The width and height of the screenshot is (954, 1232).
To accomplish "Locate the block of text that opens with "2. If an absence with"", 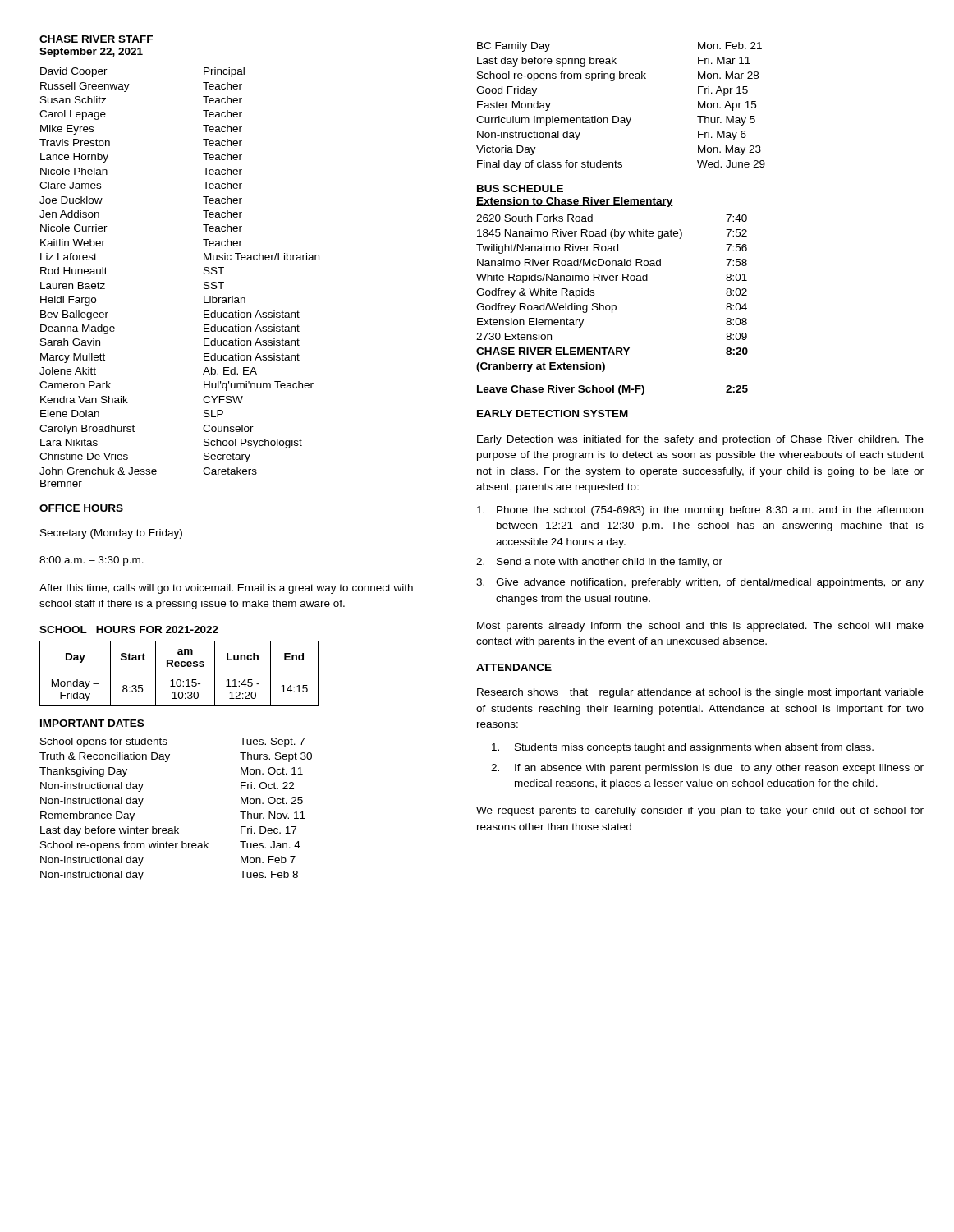I will tap(700, 775).
